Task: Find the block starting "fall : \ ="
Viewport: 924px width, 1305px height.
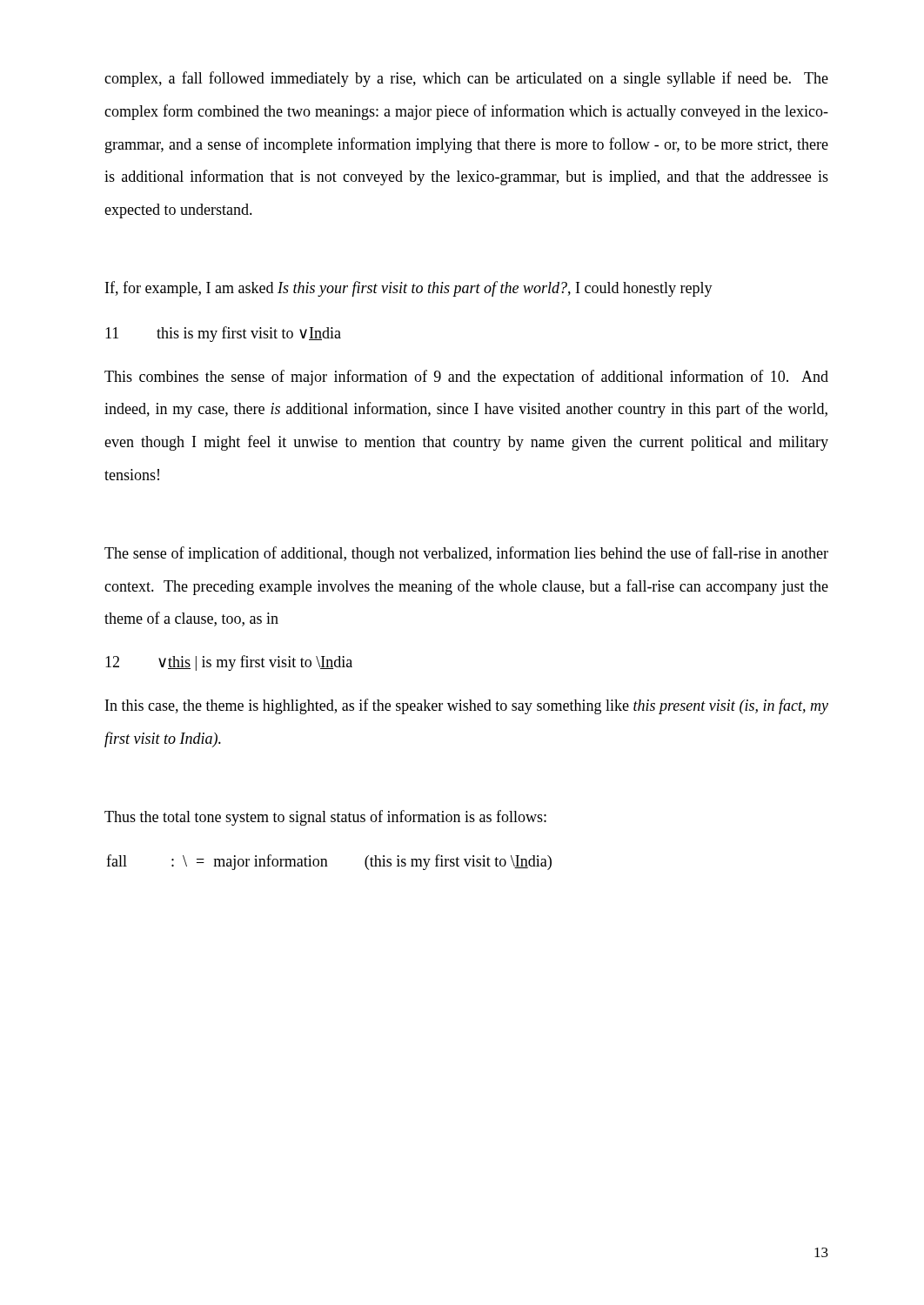Action: (329, 862)
